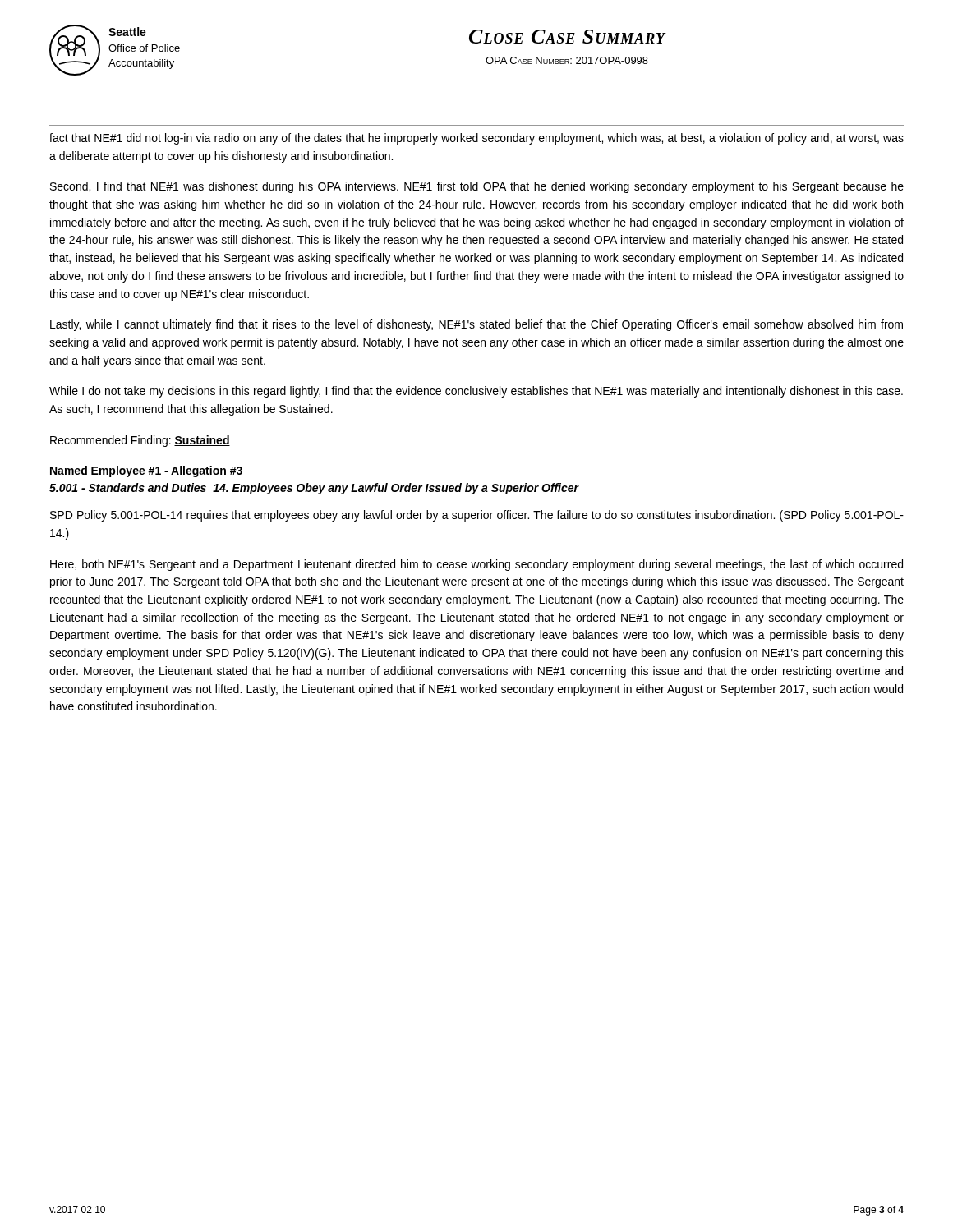Click a section header
Image resolution: width=953 pixels, height=1232 pixels.
pyautogui.click(x=476, y=480)
